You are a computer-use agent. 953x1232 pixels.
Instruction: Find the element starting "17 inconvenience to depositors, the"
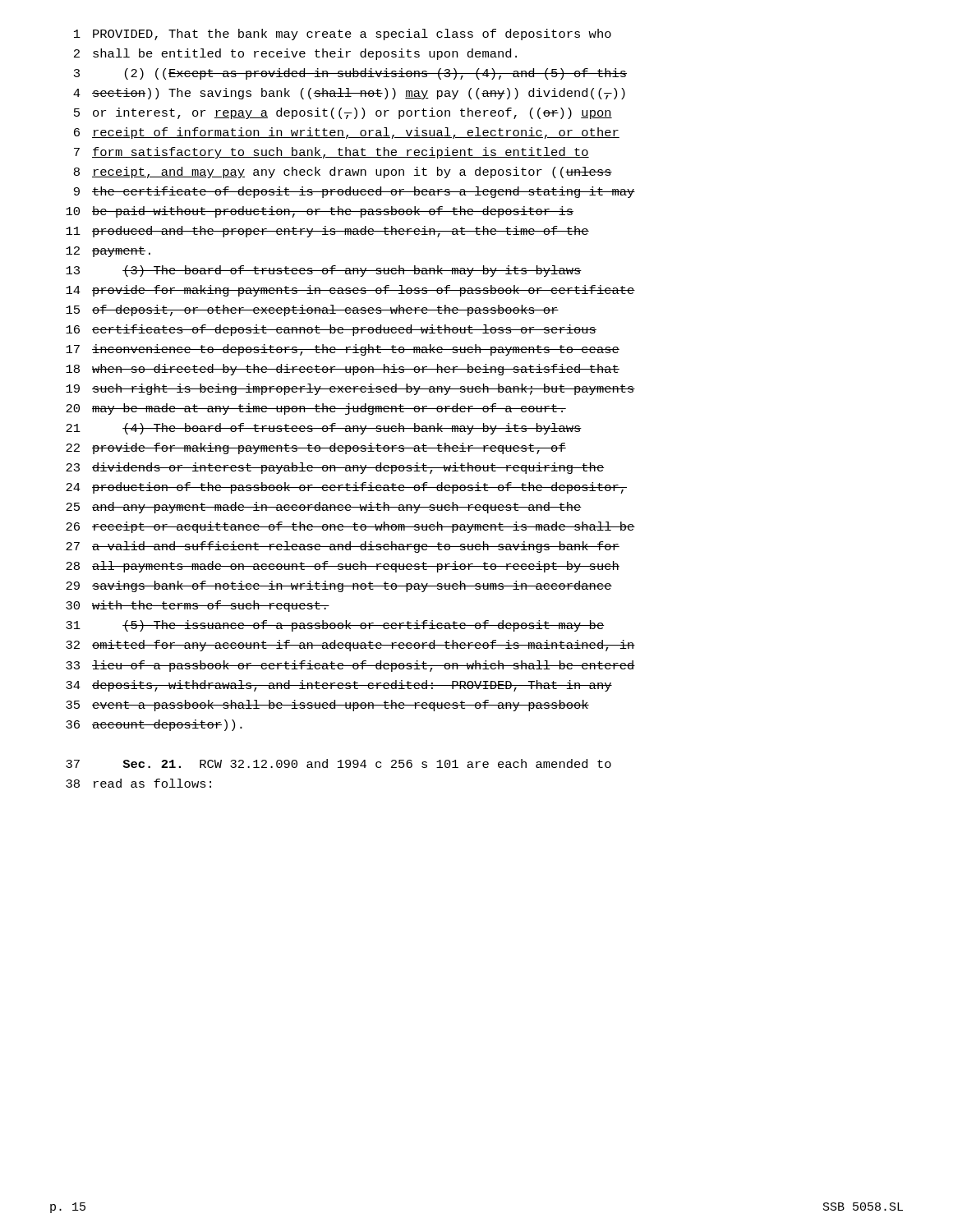476,350
